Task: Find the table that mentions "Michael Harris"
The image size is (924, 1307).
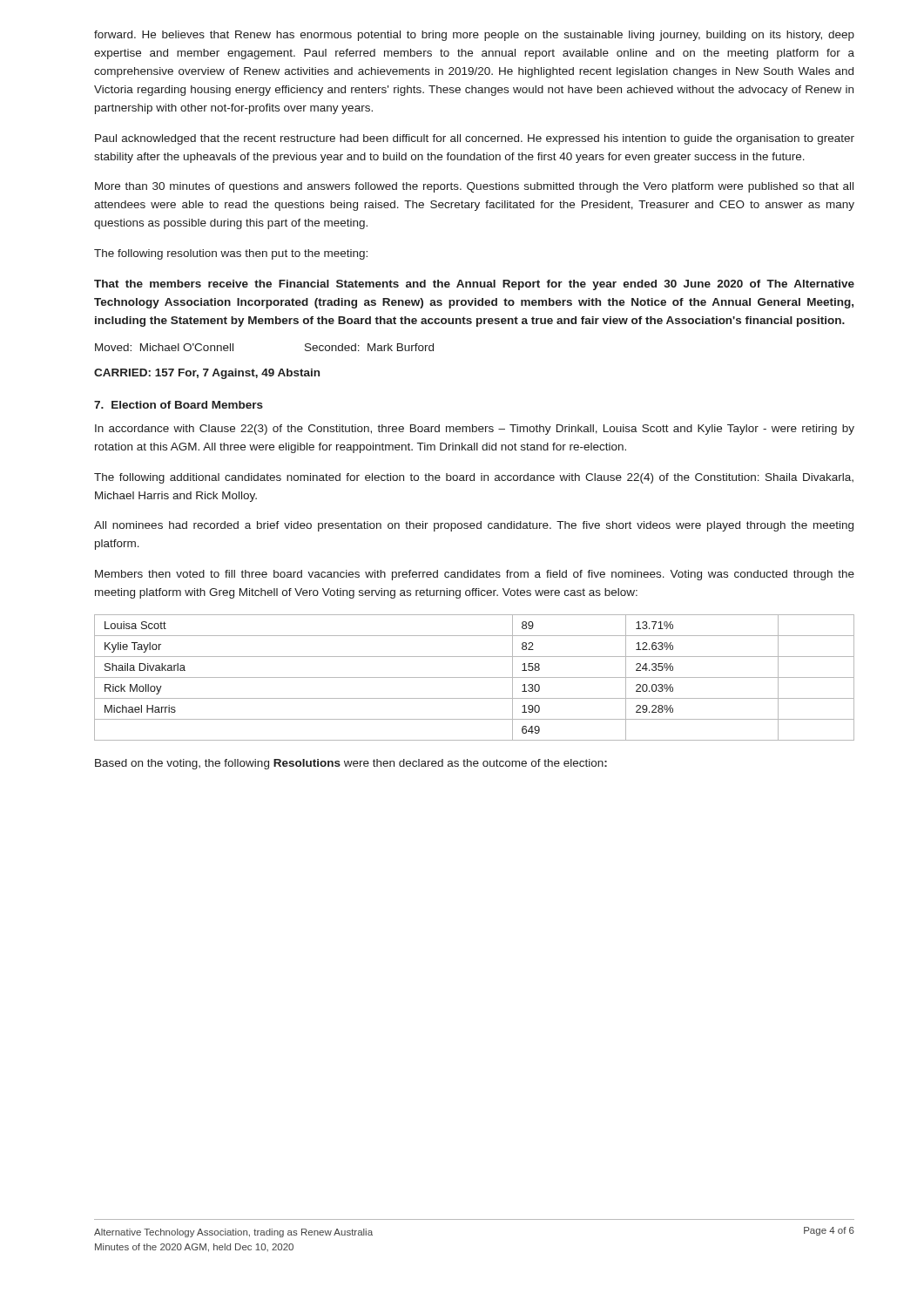Action: tap(474, 678)
